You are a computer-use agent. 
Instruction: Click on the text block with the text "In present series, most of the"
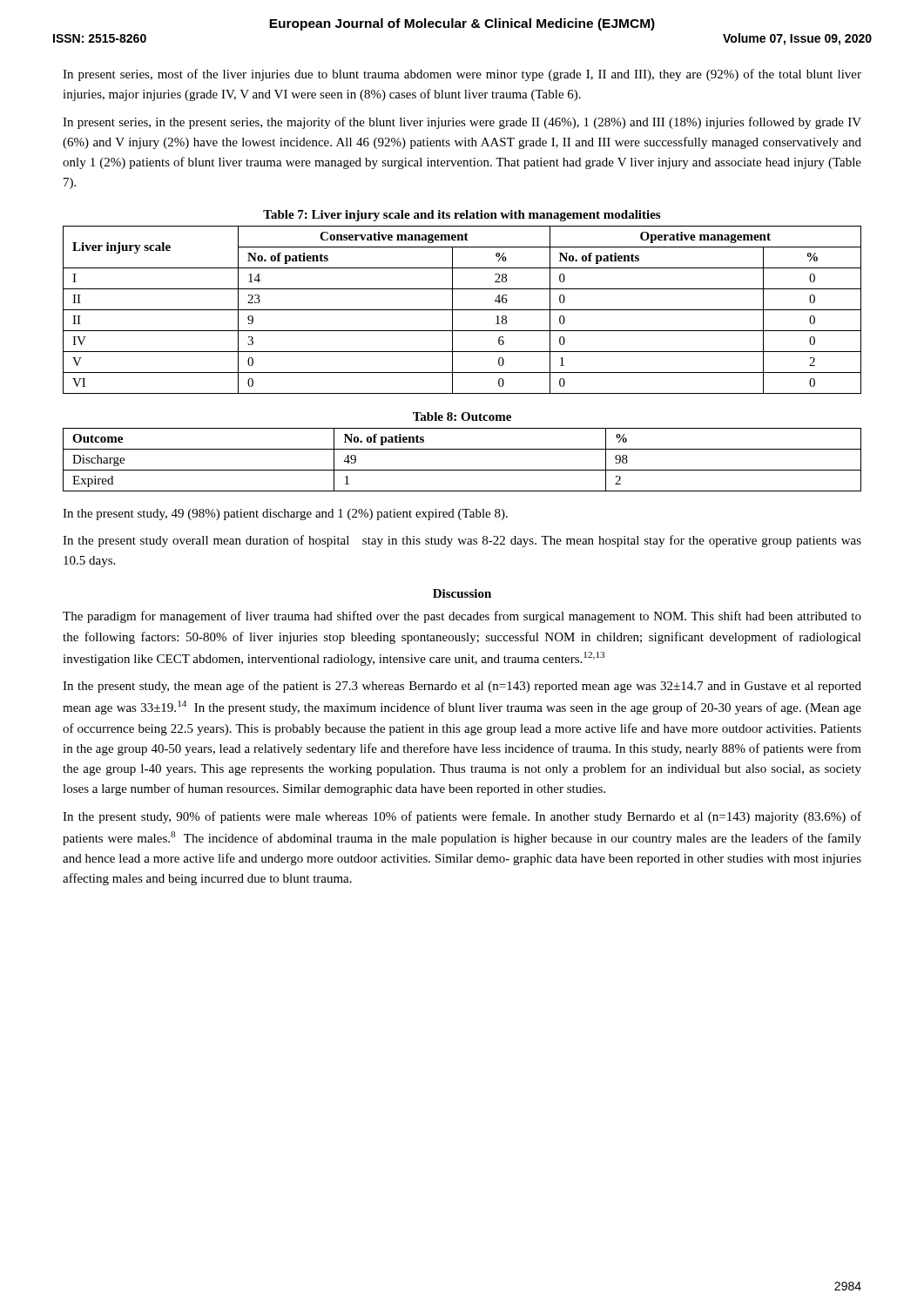(x=462, y=84)
